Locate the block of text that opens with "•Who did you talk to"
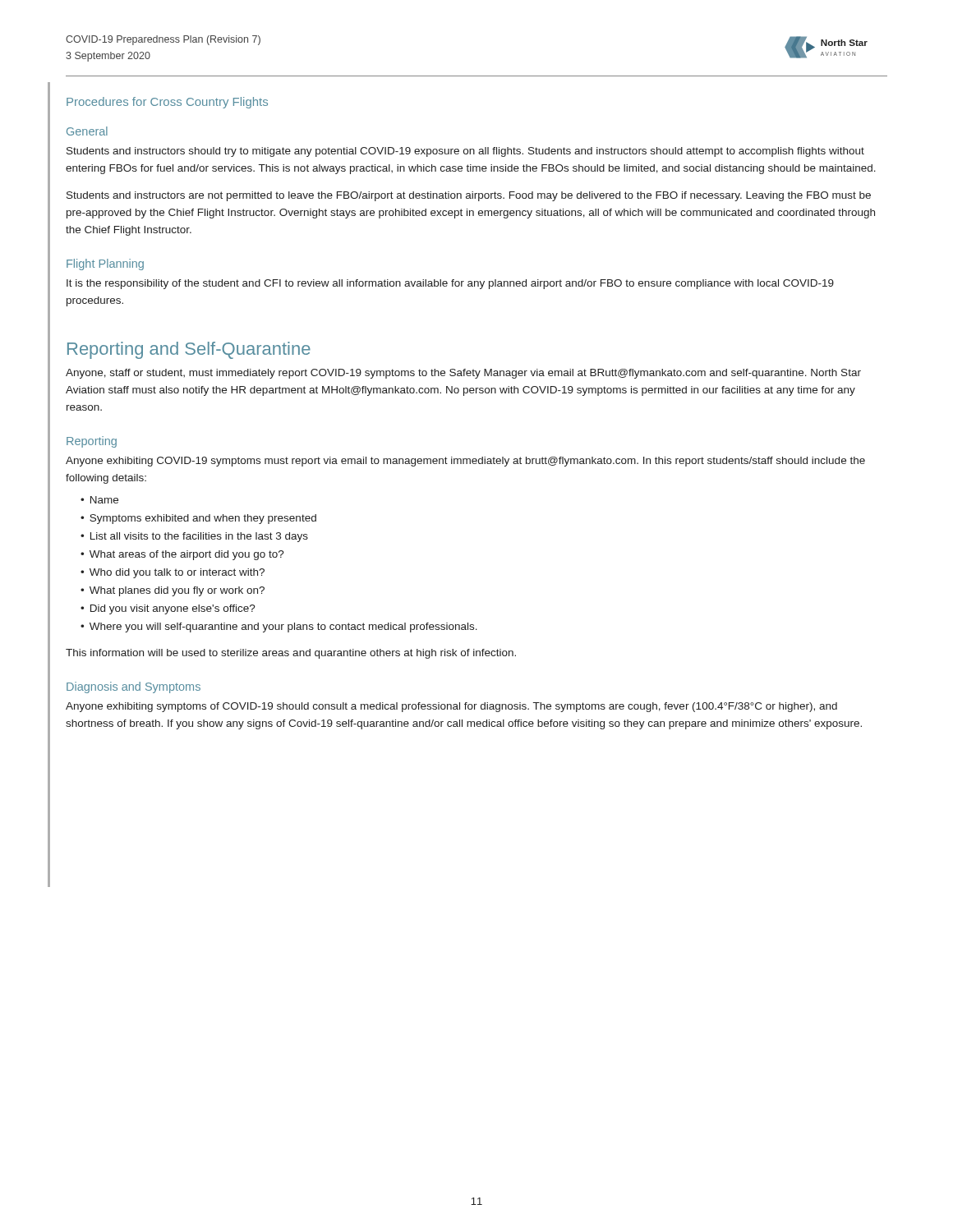The width and height of the screenshot is (953, 1232). [173, 573]
